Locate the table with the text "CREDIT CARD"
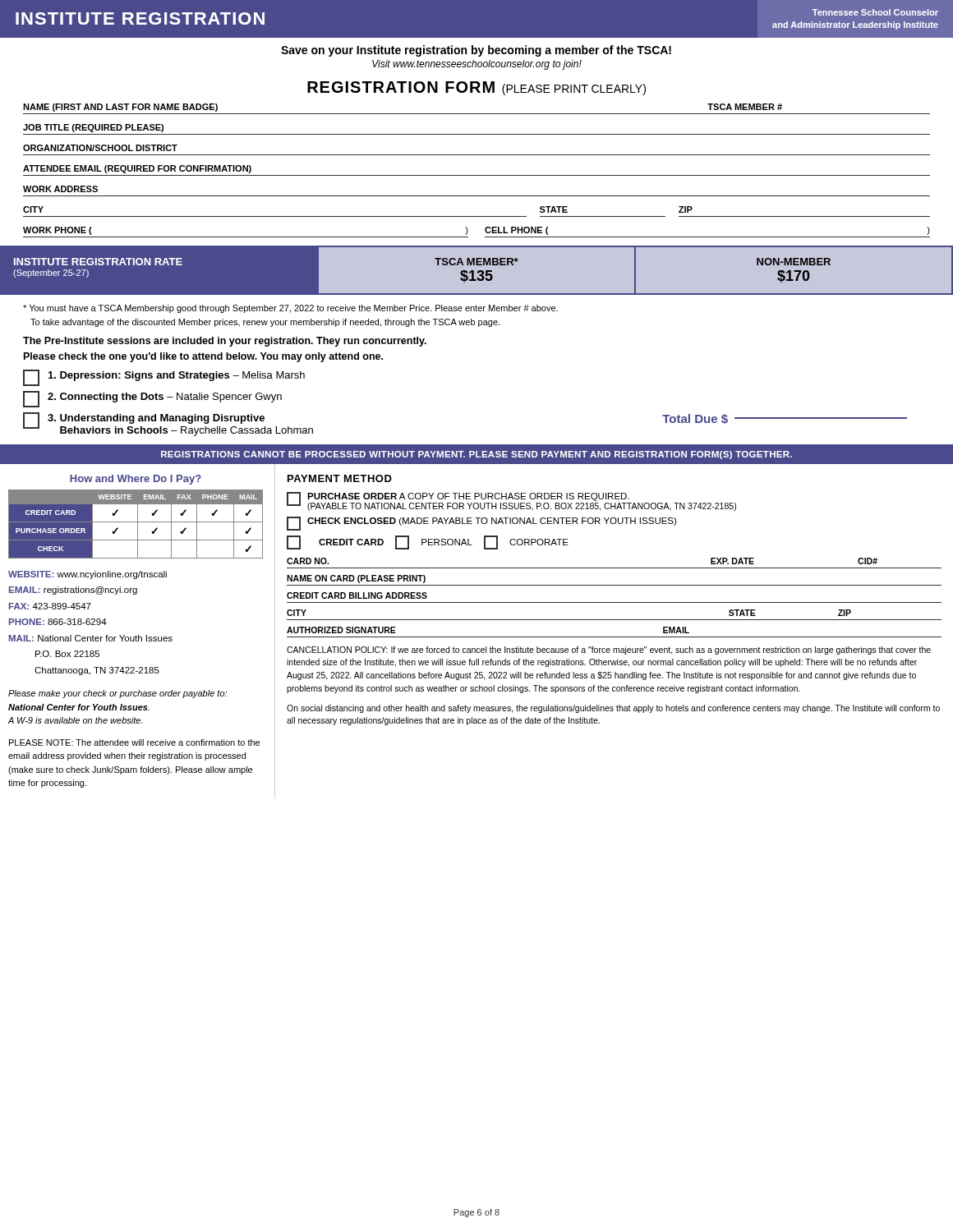This screenshot has width=953, height=1232. [x=136, y=524]
